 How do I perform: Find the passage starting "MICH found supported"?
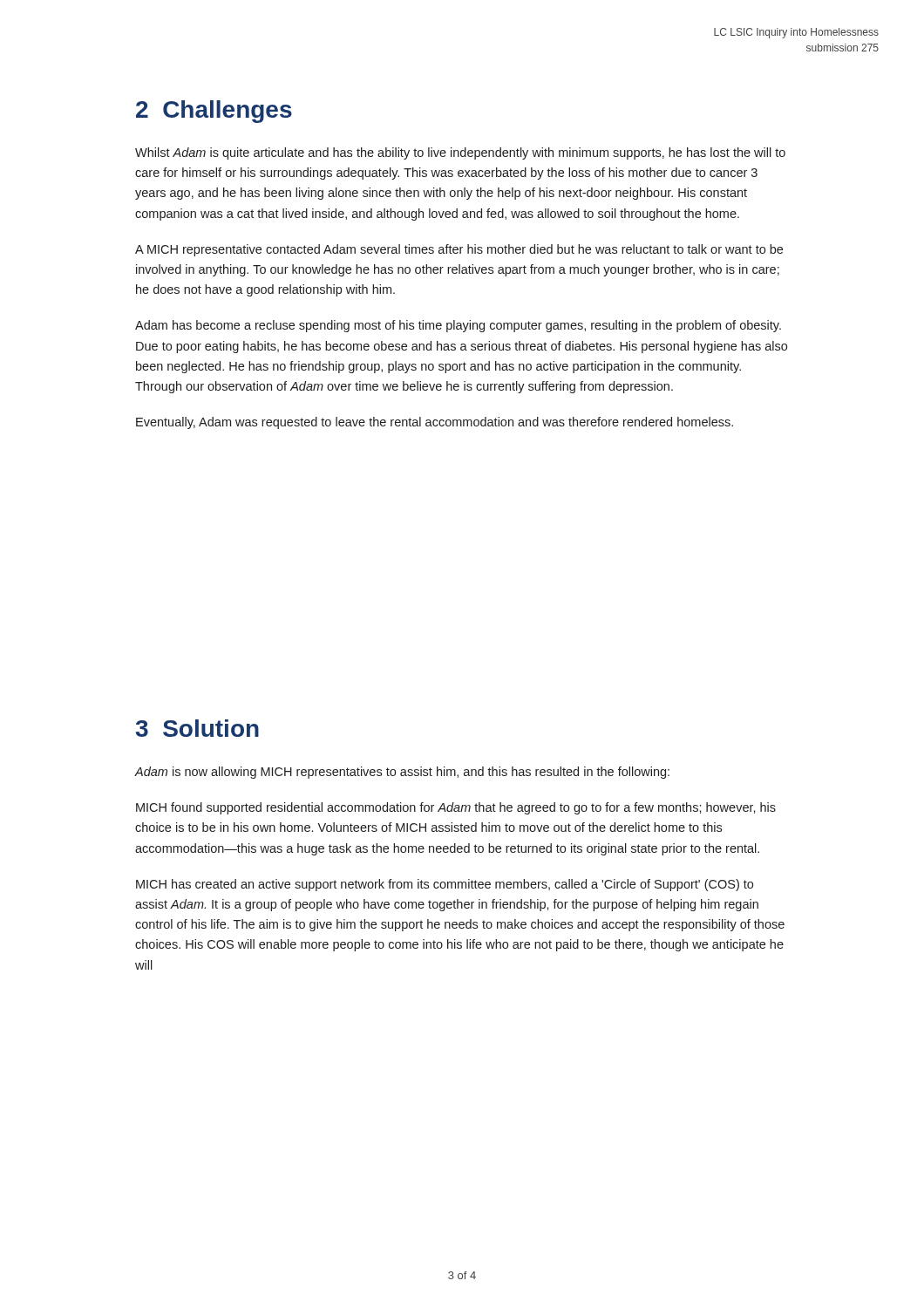(x=455, y=828)
